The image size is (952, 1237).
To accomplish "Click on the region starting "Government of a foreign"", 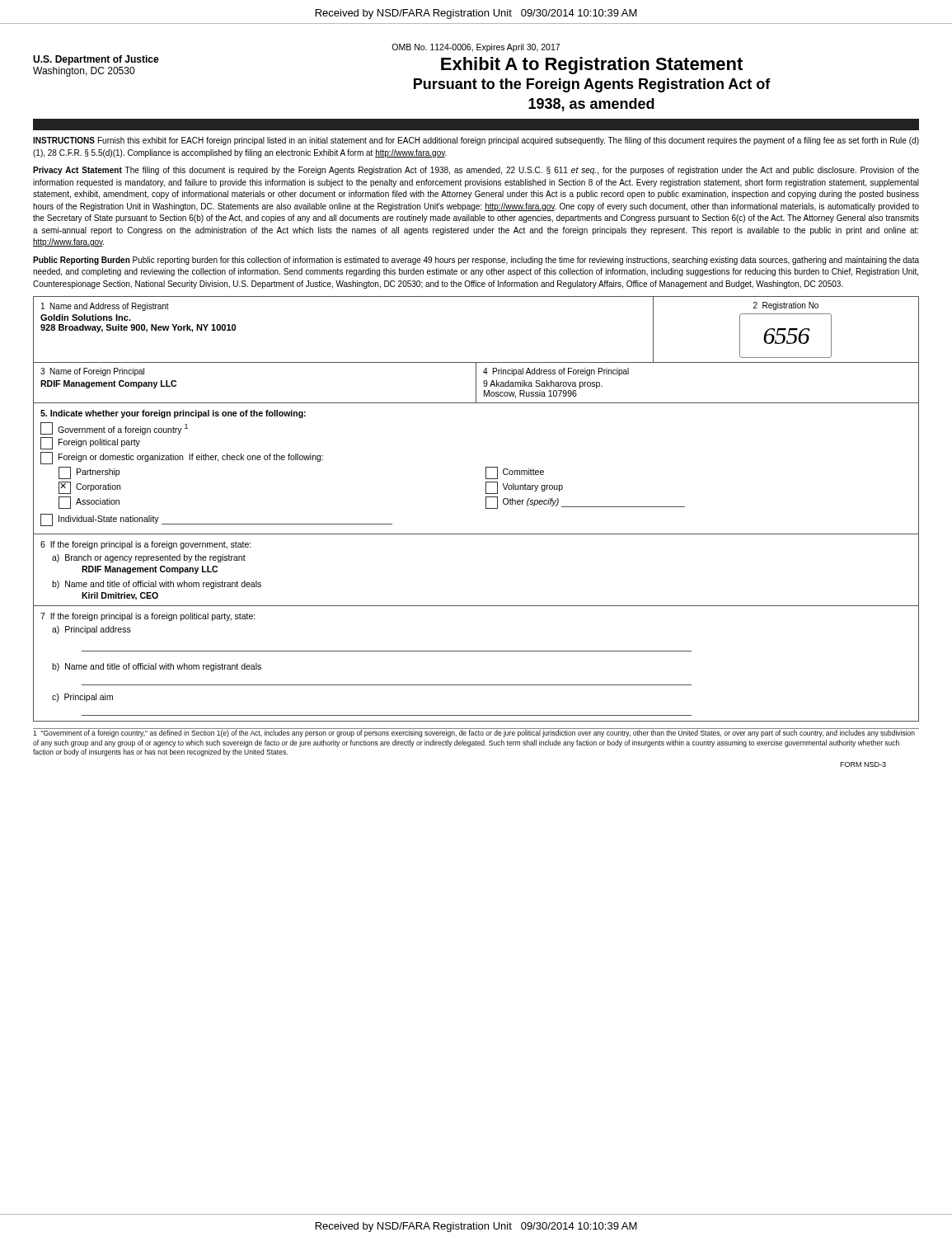I will (123, 428).
